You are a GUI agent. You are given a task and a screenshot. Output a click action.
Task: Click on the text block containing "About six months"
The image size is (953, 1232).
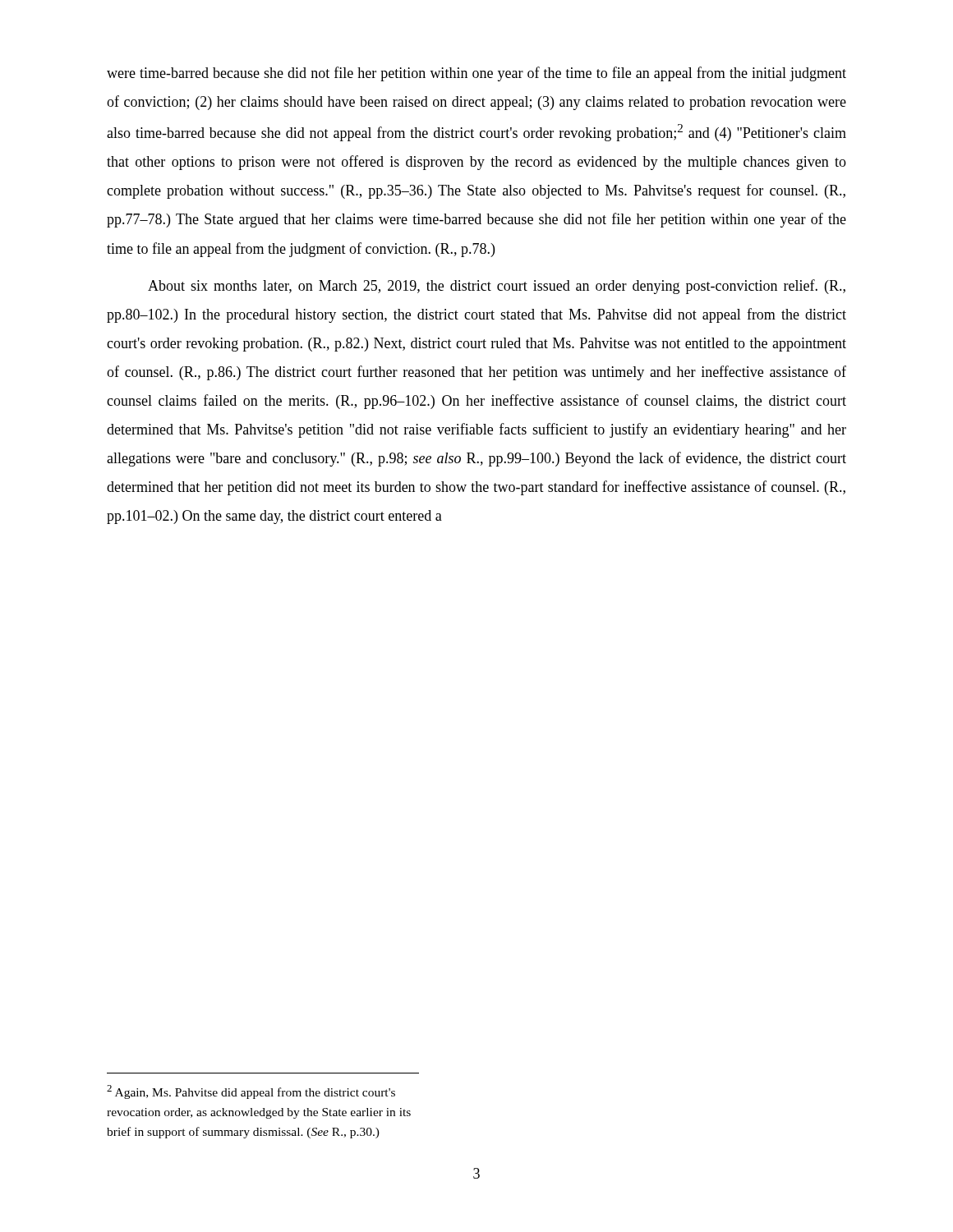click(x=476, y=401)
